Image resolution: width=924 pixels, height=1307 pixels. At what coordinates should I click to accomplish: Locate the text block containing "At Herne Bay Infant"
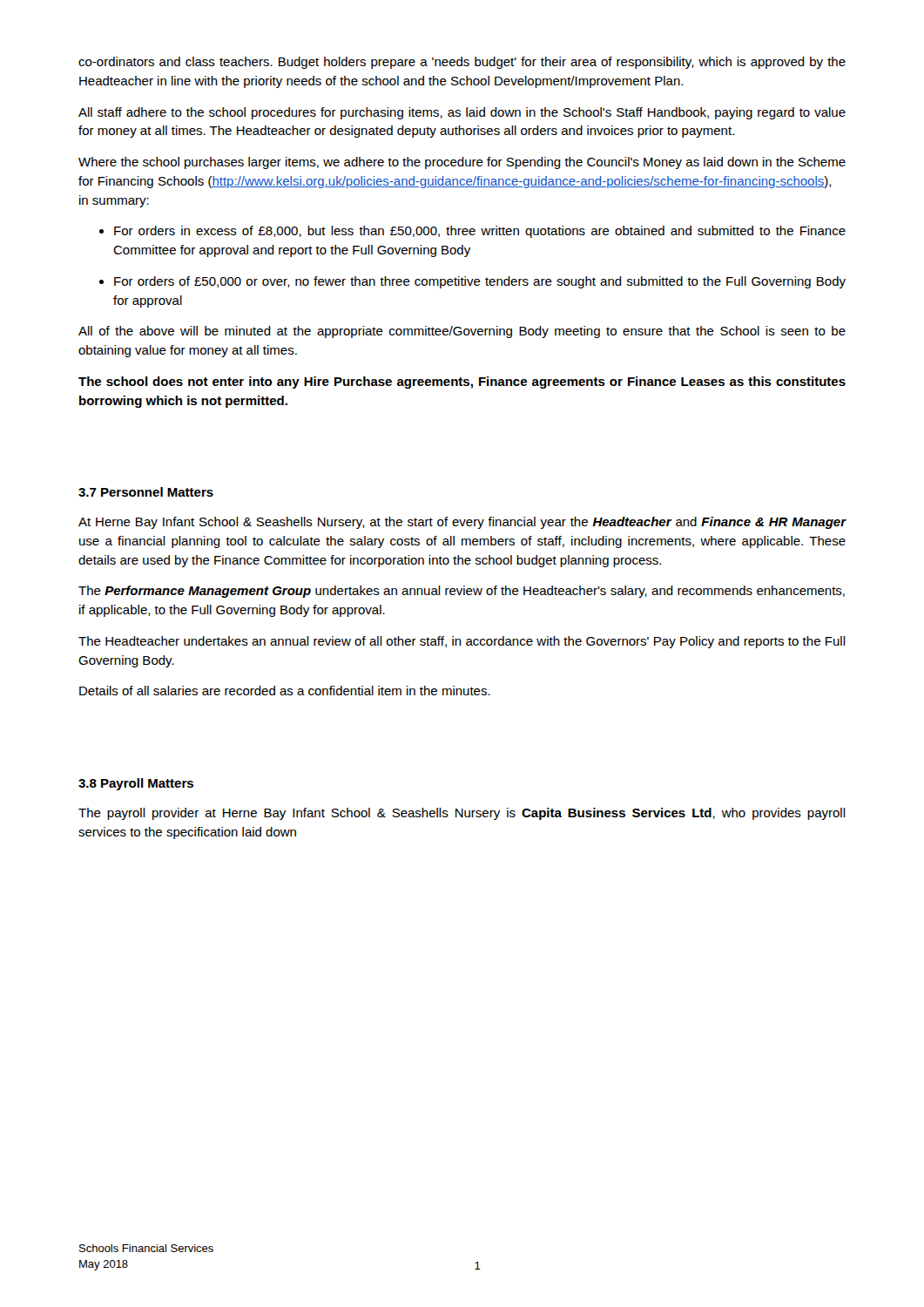pyautogui.click(x=462, y=541)
